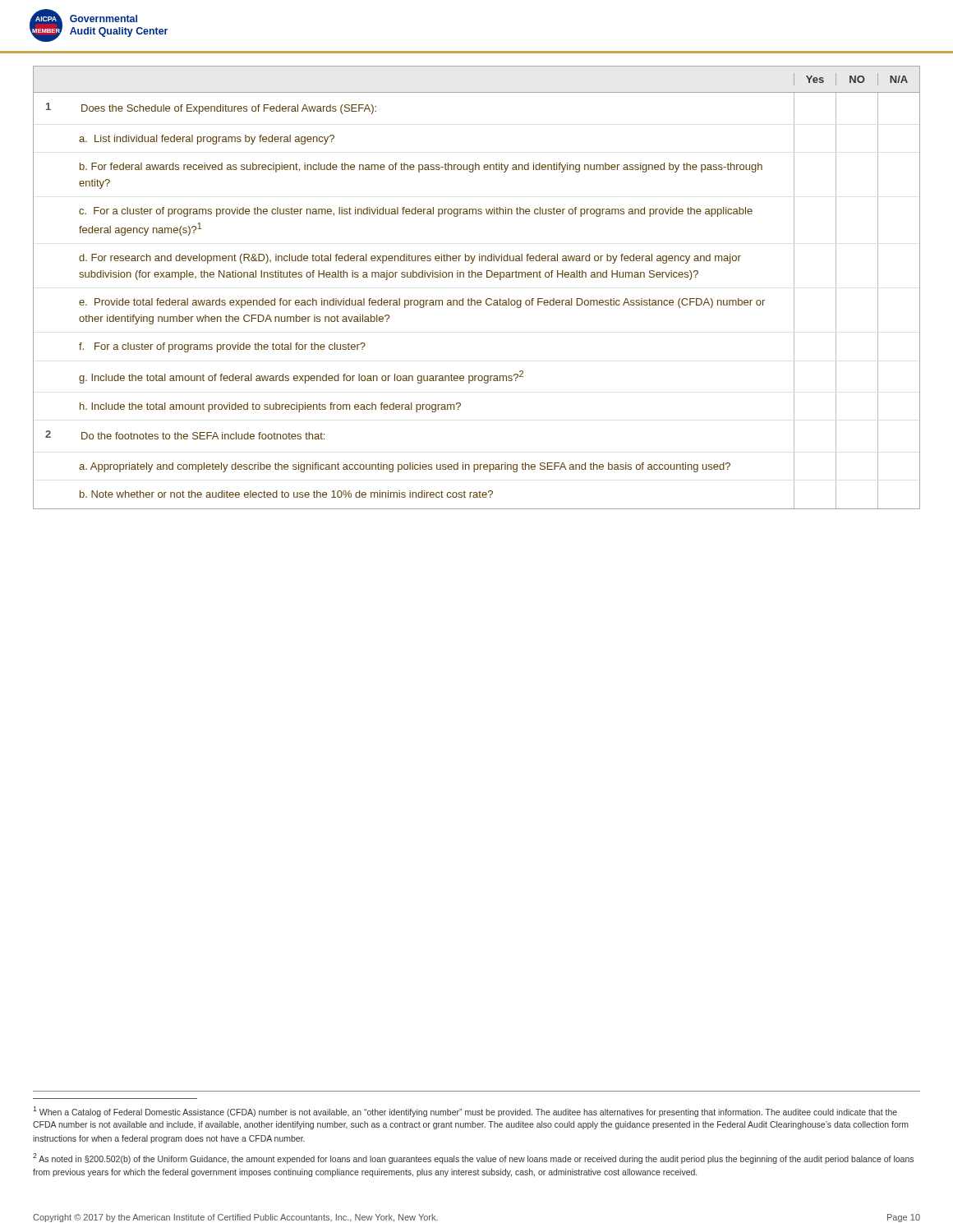Locate the text starting "b. Note whether or not the auditee"
953x1232 pixels.
point(476,494)
